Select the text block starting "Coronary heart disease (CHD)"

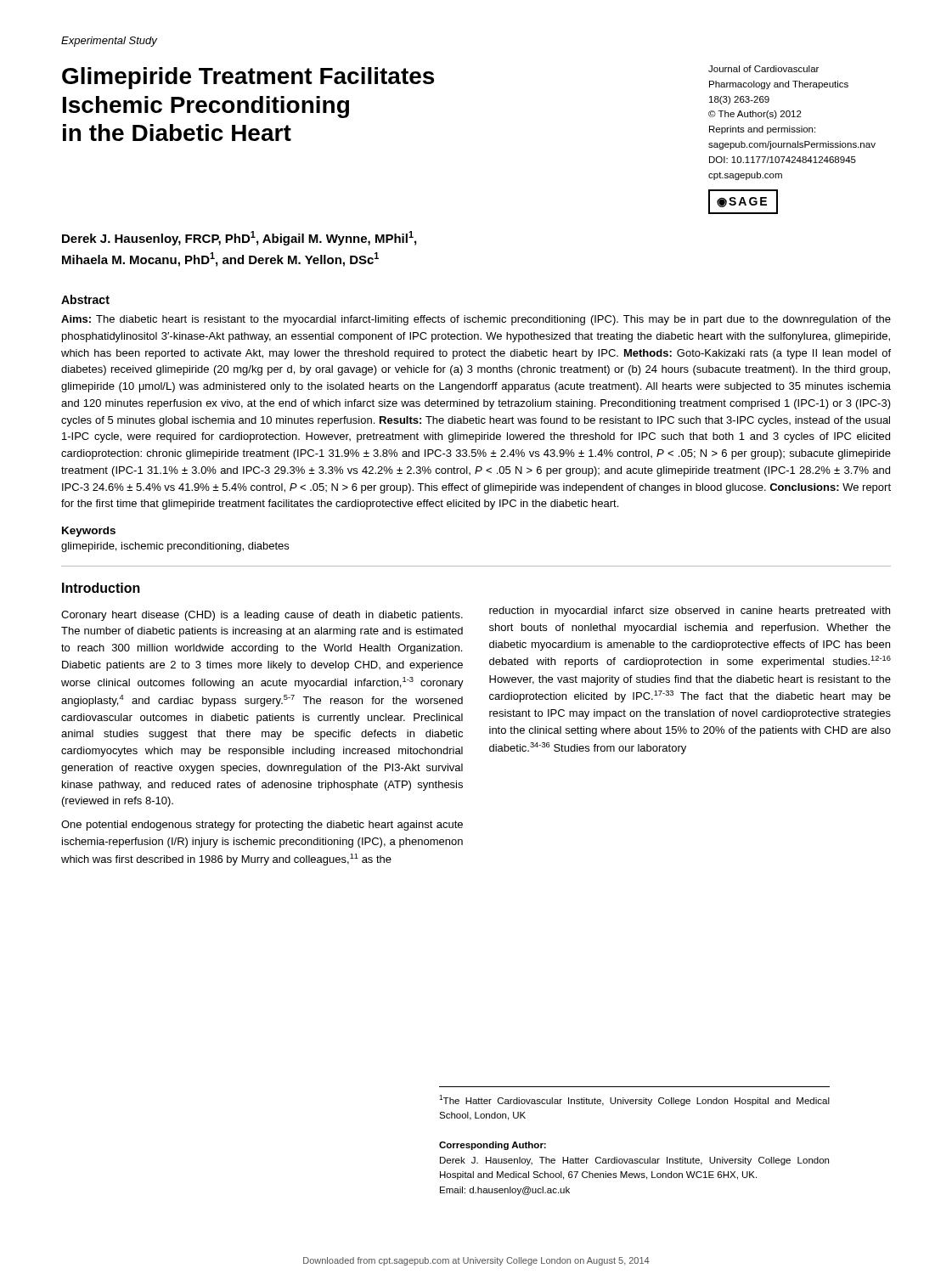[262, 737]
